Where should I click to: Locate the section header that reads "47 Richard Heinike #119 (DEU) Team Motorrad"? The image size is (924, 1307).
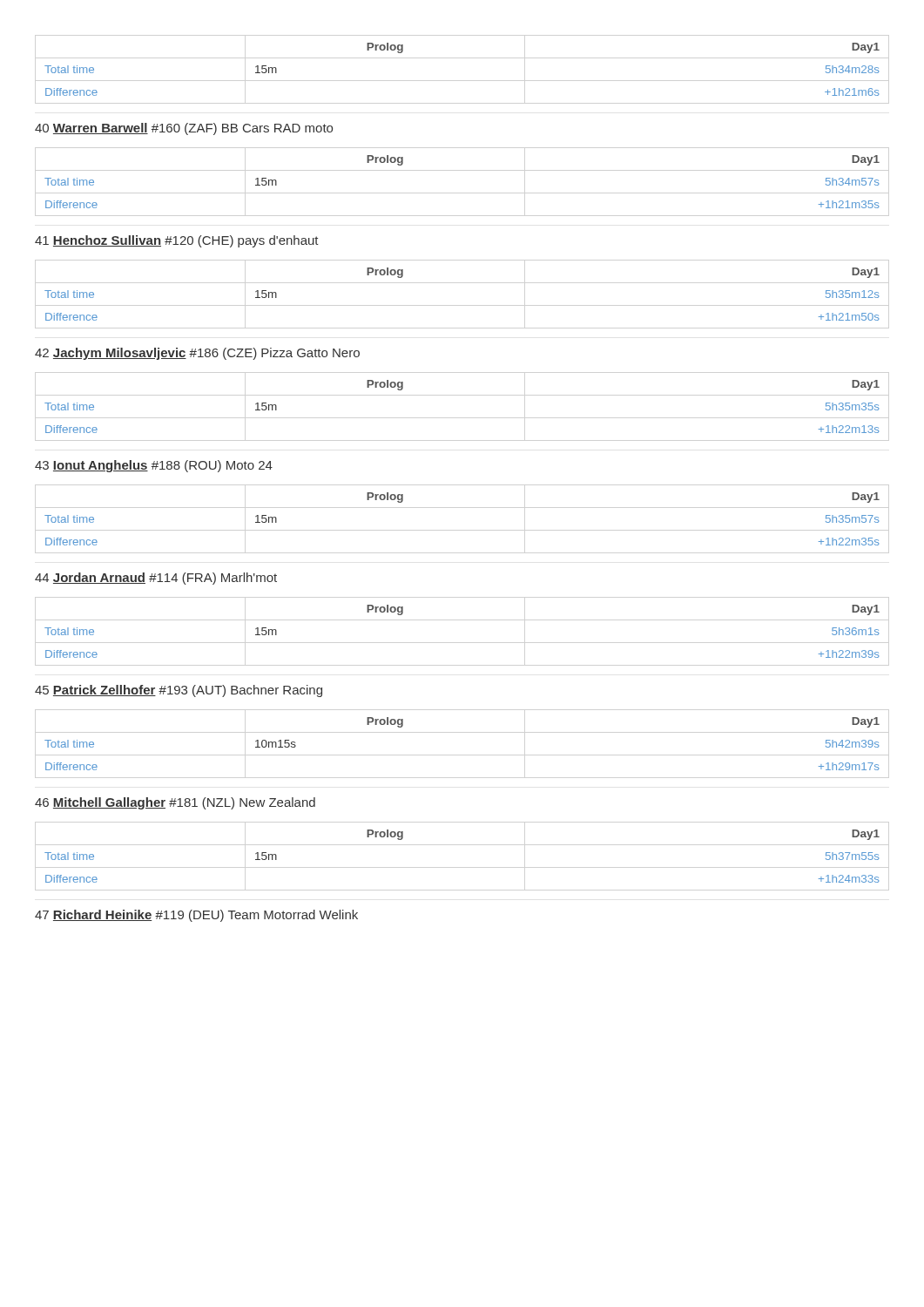coord(196,914)
